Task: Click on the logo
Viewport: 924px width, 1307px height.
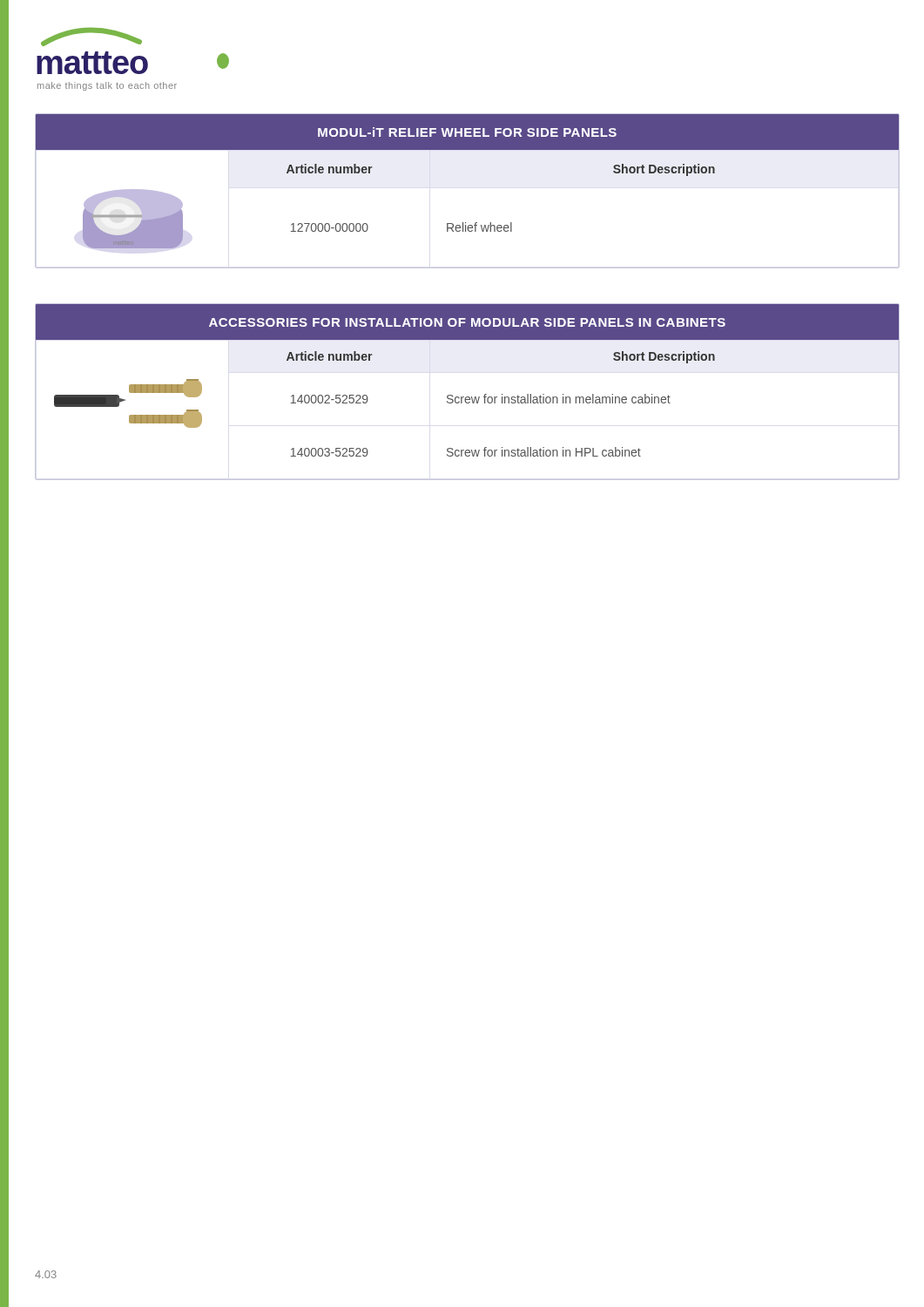Action: [x=148, y=63]
